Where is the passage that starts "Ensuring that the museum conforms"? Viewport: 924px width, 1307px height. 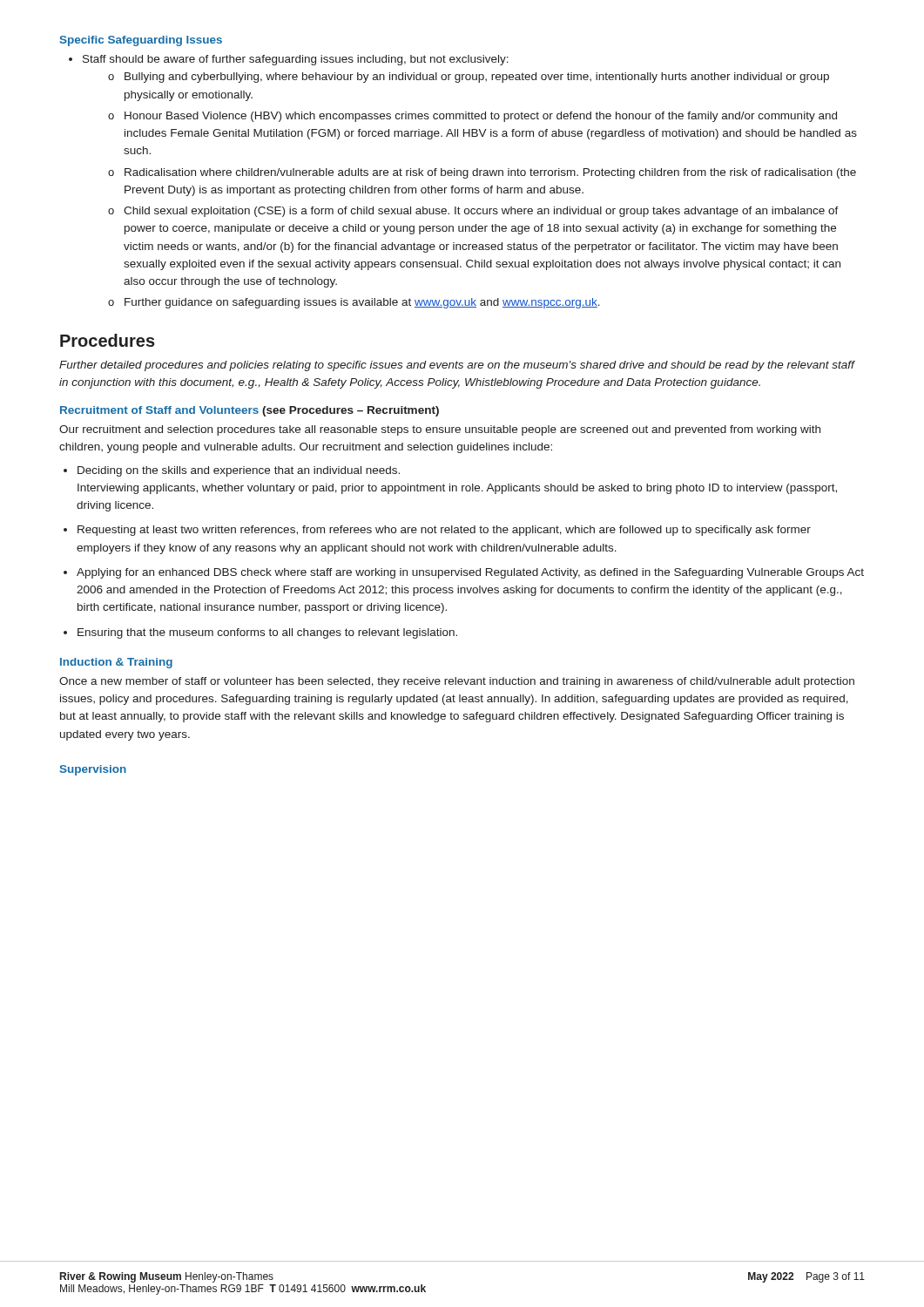(267, 632)
